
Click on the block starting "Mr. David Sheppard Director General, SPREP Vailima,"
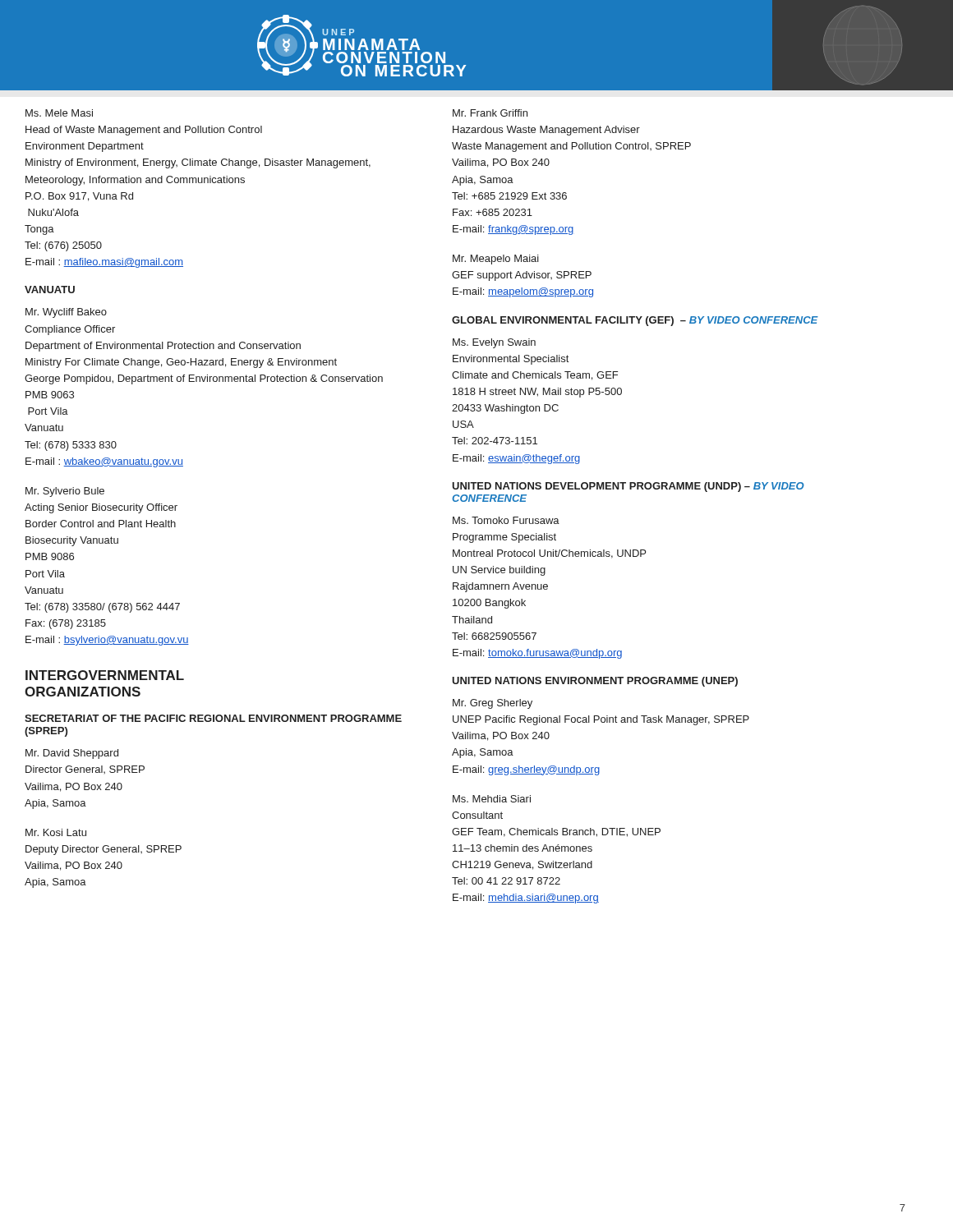pos(72,754)
